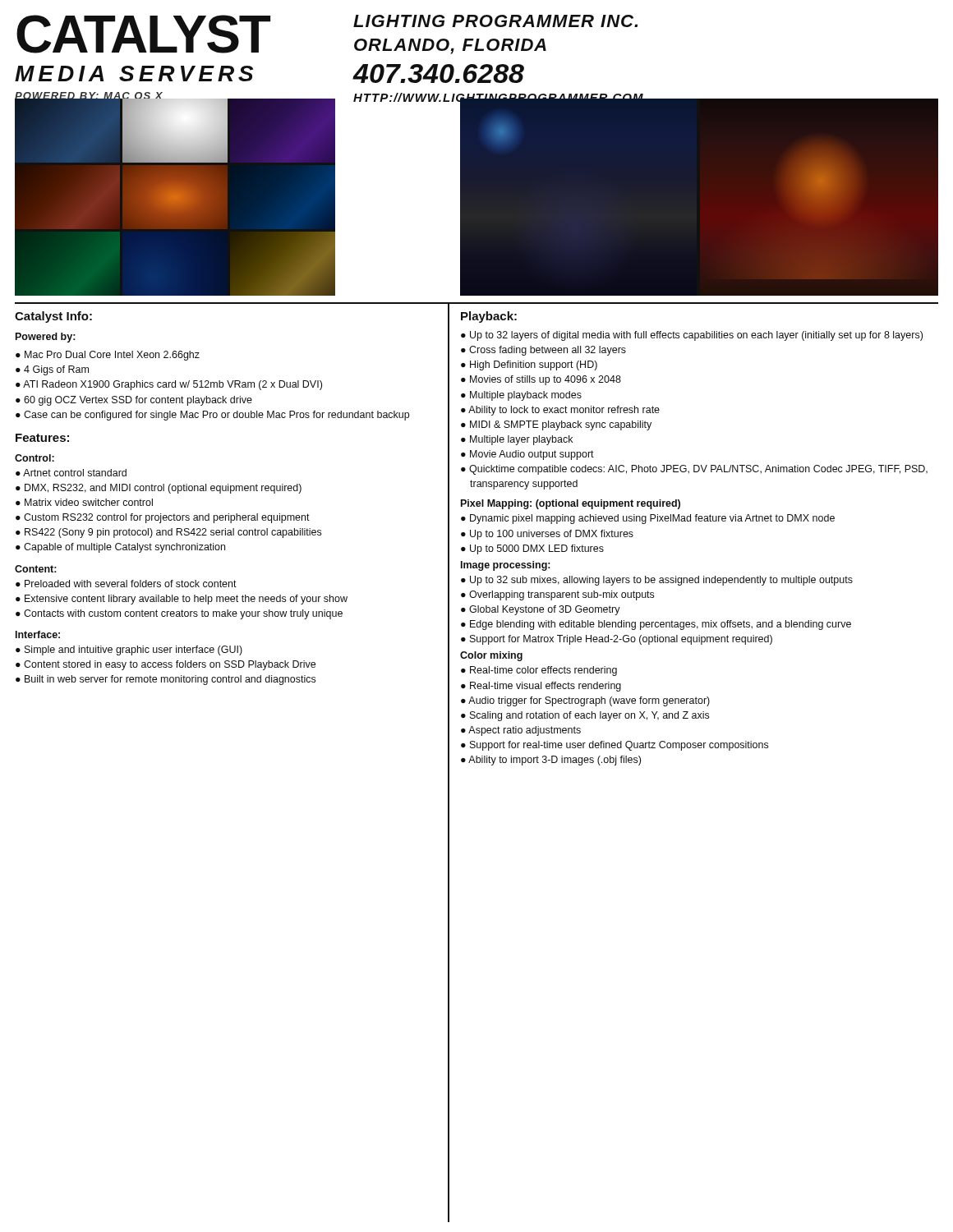
Task: Find "● Overlapping transparent sub-mix outputs" on this page
Action: tap(557, 595)
